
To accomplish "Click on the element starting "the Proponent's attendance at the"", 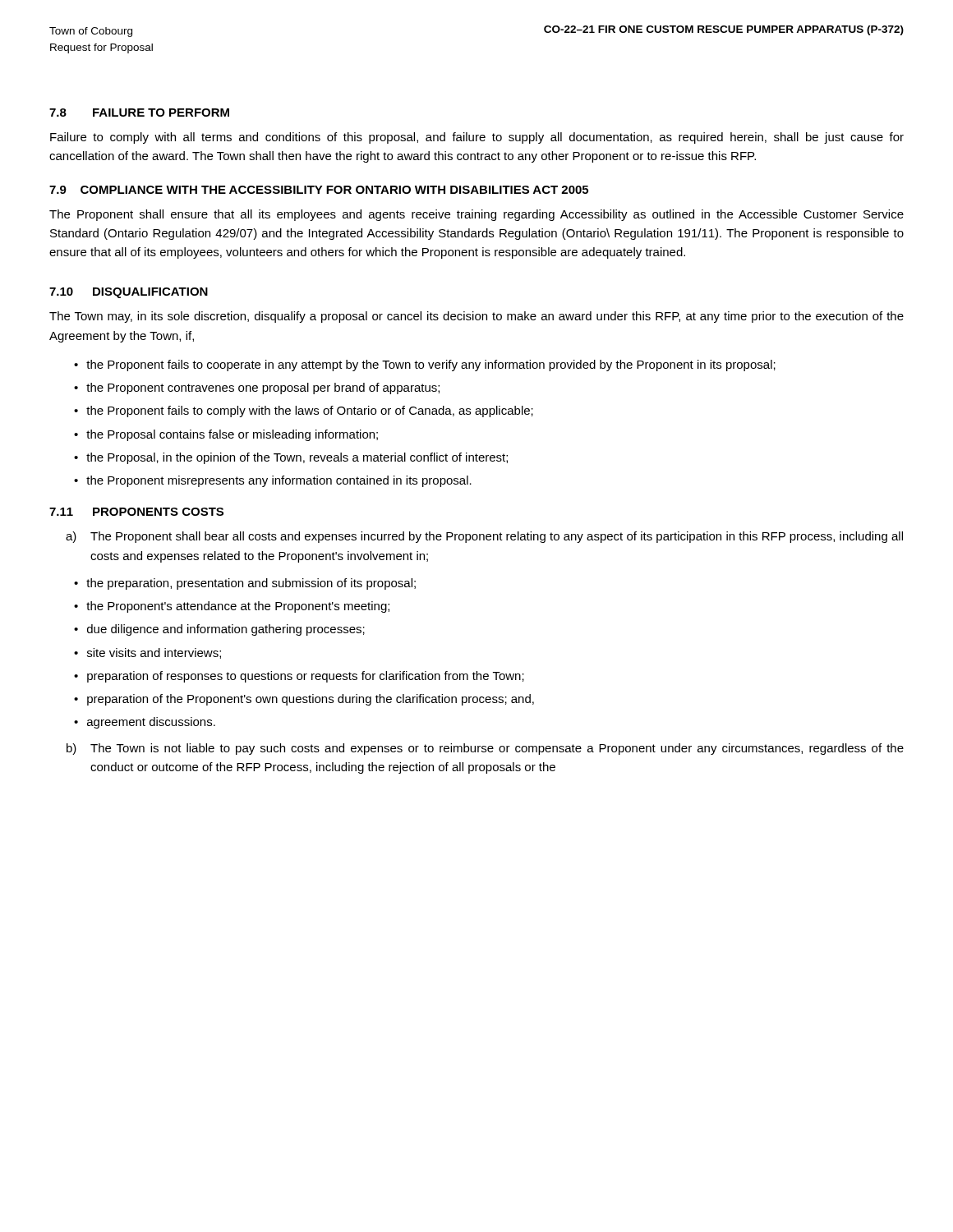I will tap(238, 607).
